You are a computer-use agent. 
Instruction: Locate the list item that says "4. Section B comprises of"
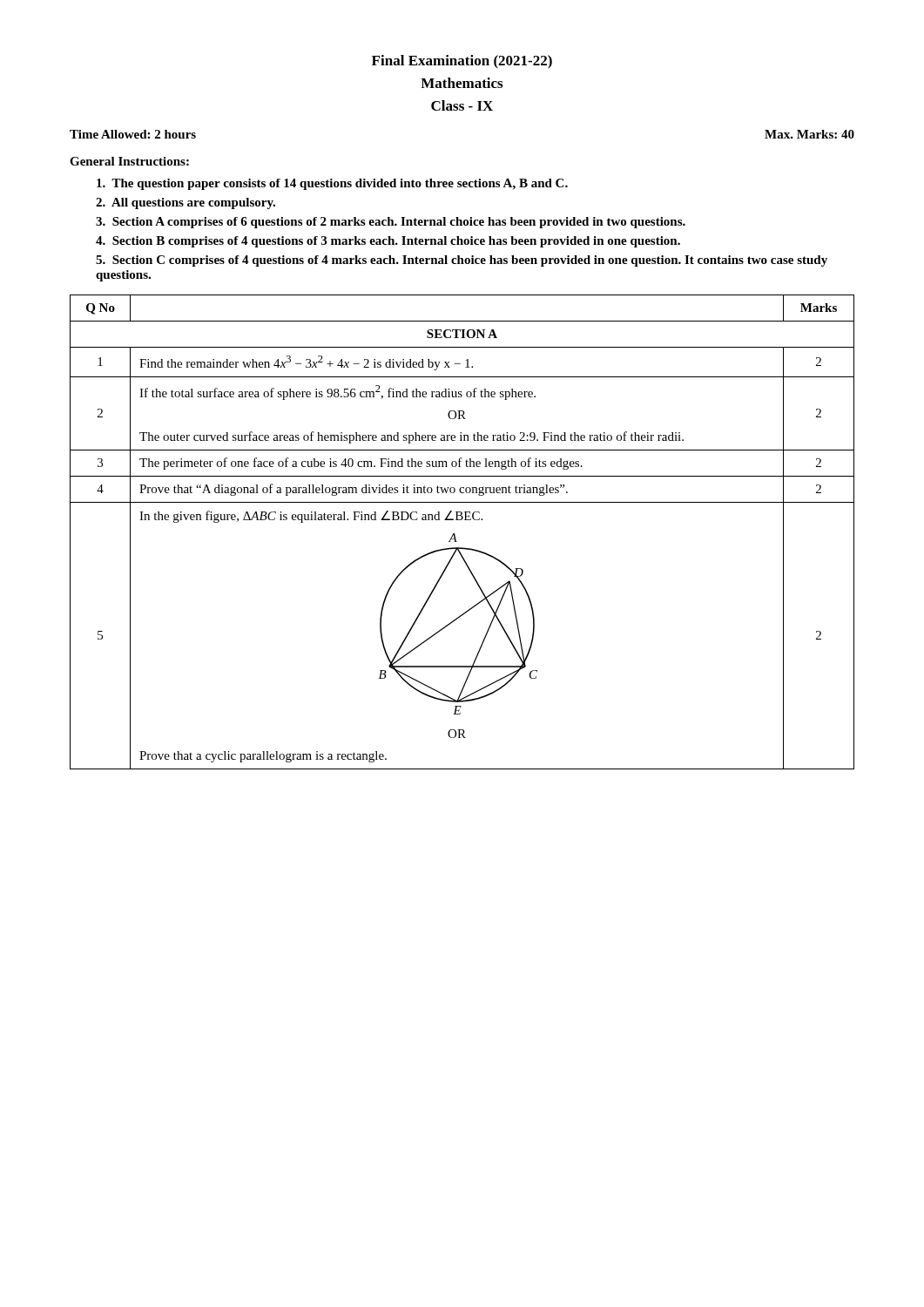pyautogui.click(x=388, y=240)
